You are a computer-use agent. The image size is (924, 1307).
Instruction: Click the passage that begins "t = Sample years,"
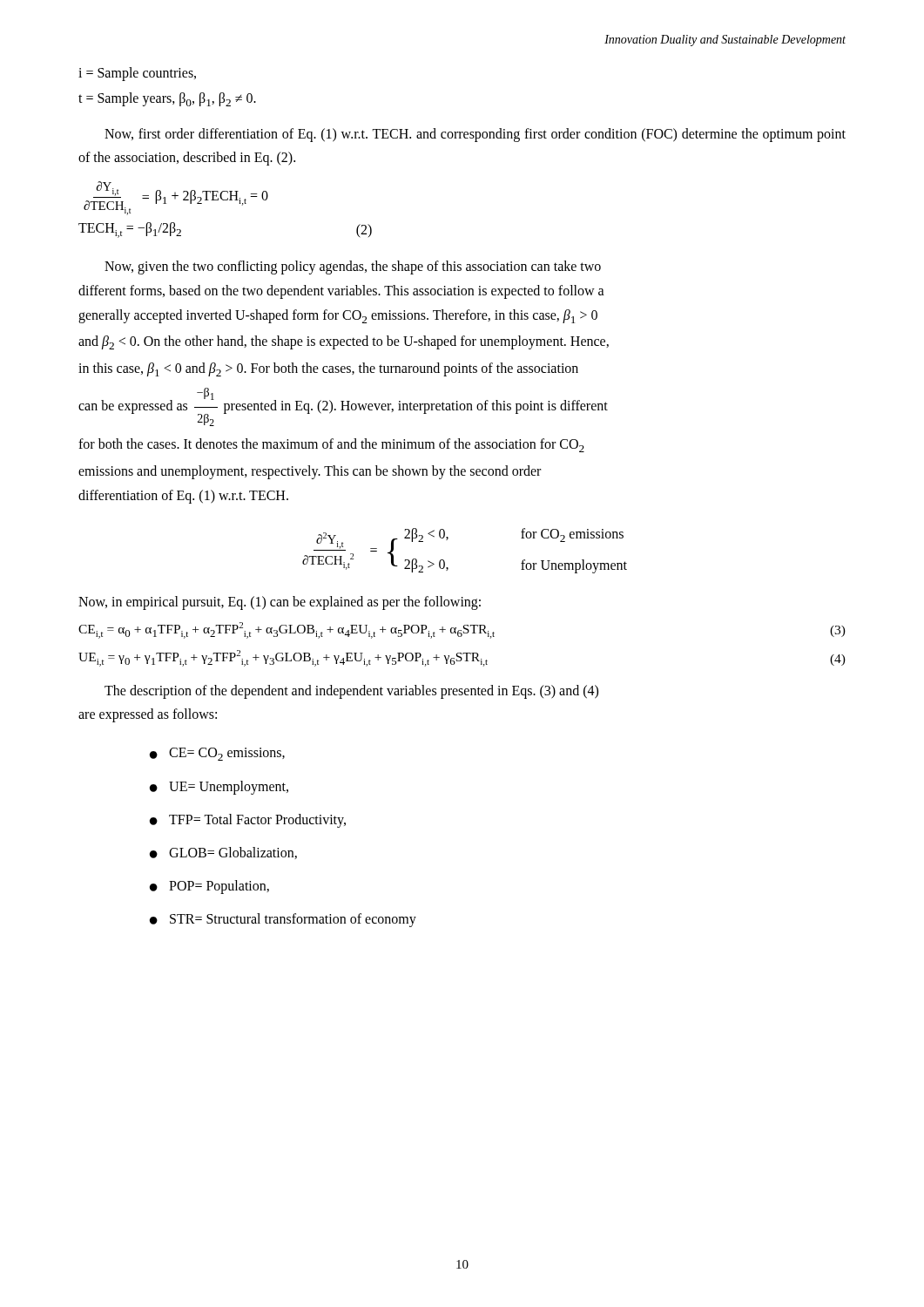pyautogui.click(x=167, y=100)
